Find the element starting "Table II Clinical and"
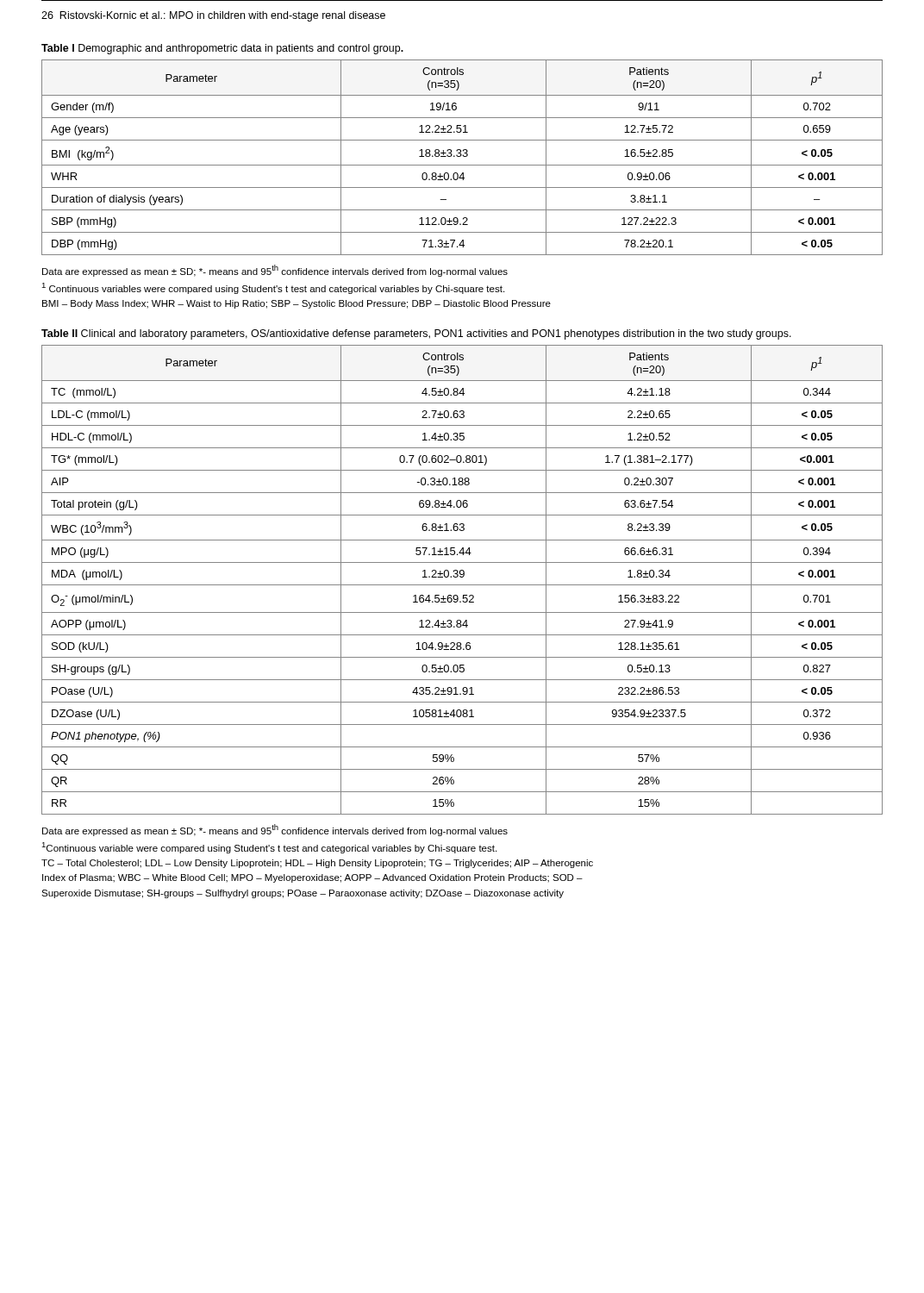924x1293 pixels. pos(416,333)
